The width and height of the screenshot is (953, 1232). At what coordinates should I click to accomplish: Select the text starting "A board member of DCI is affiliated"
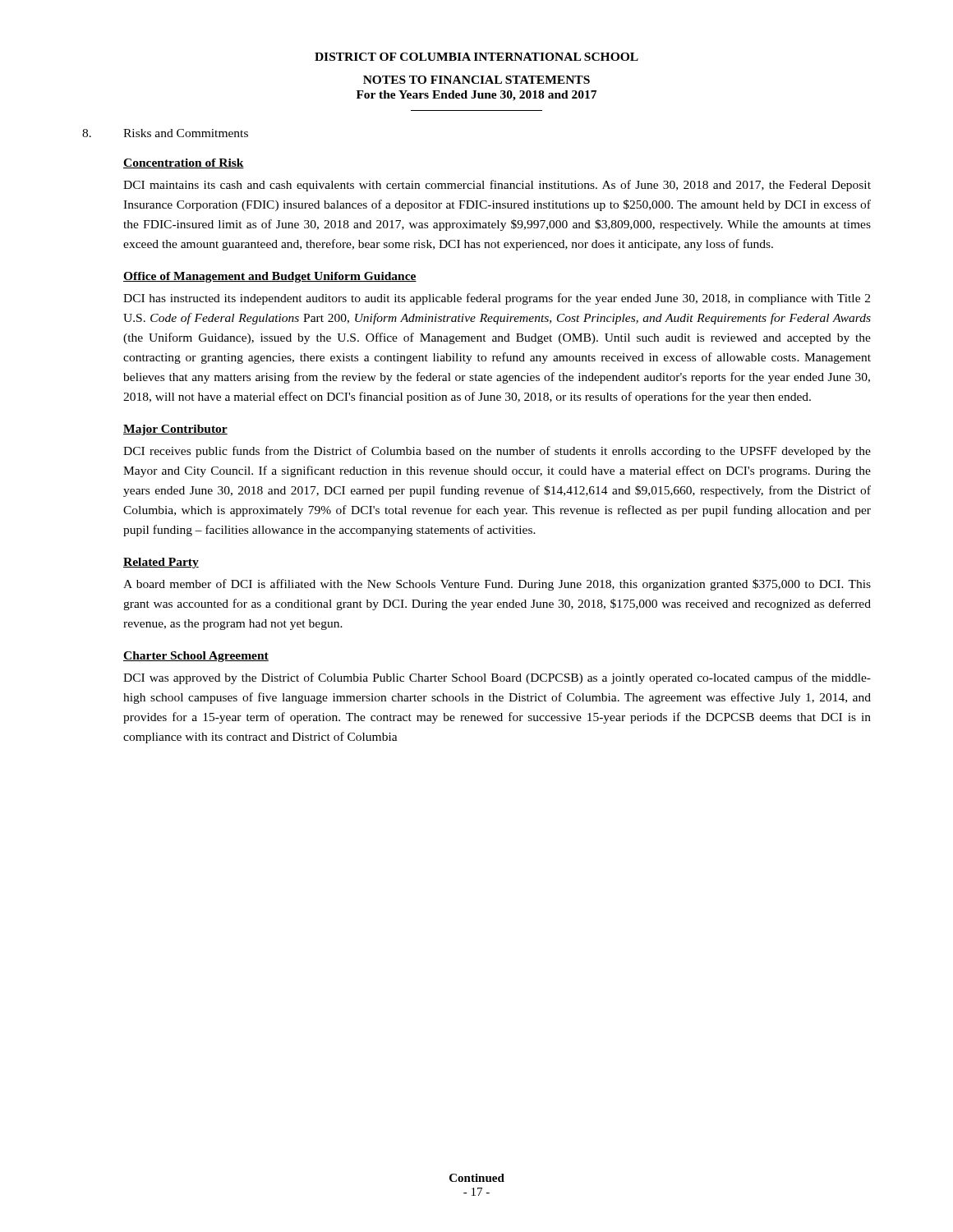pos(497,603)
